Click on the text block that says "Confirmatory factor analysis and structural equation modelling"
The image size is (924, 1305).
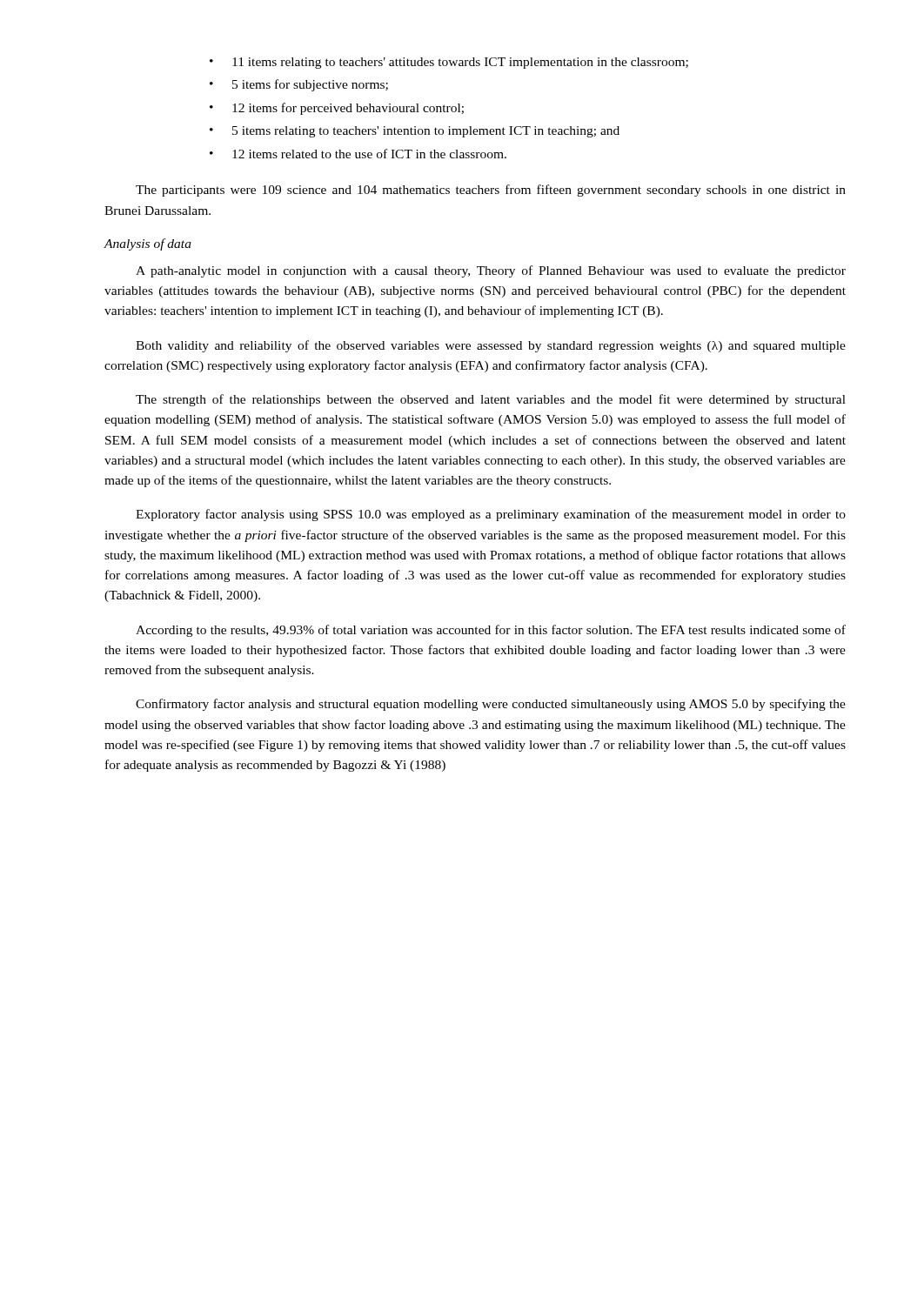475,734
